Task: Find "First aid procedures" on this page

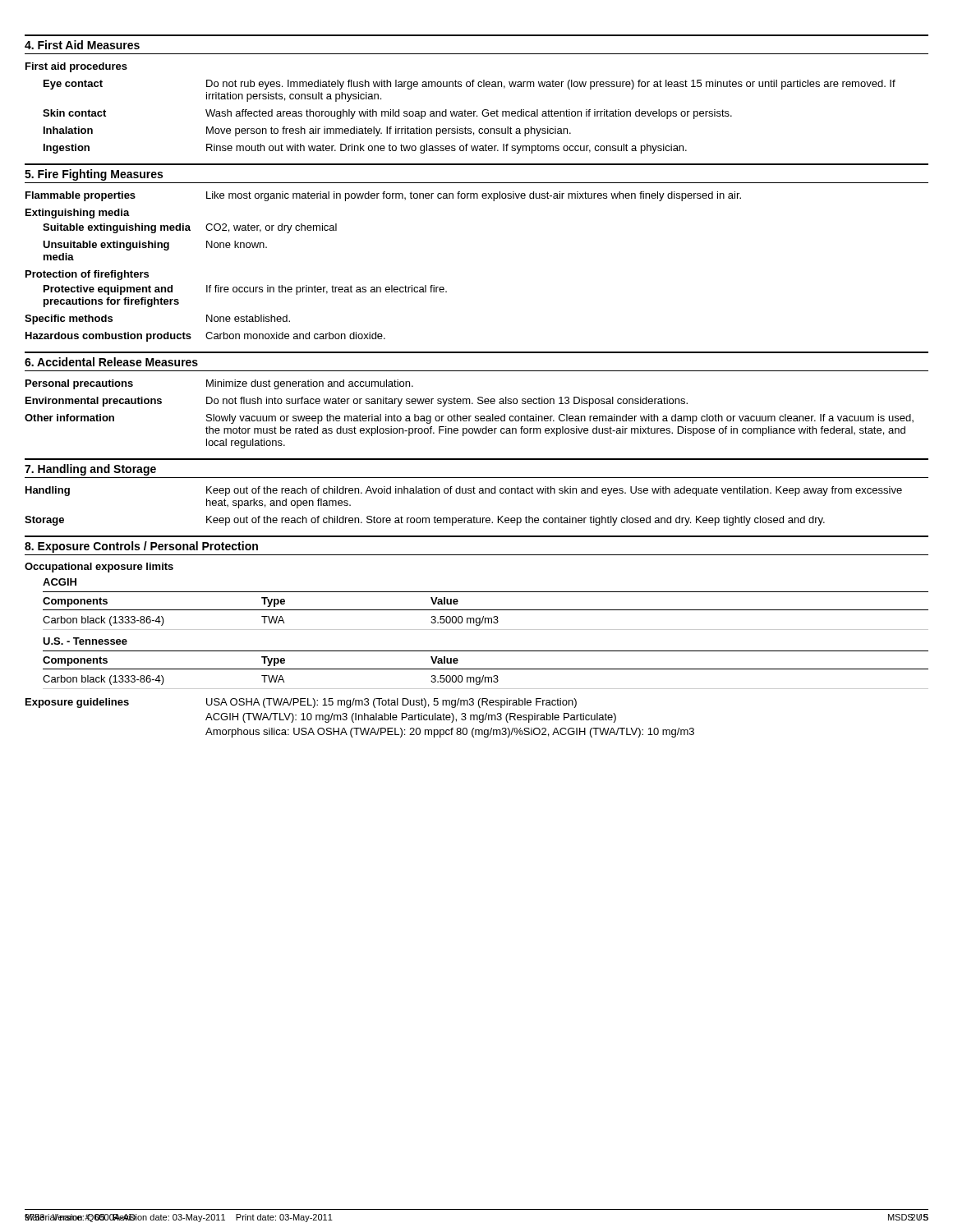Action: click(76, 67)
